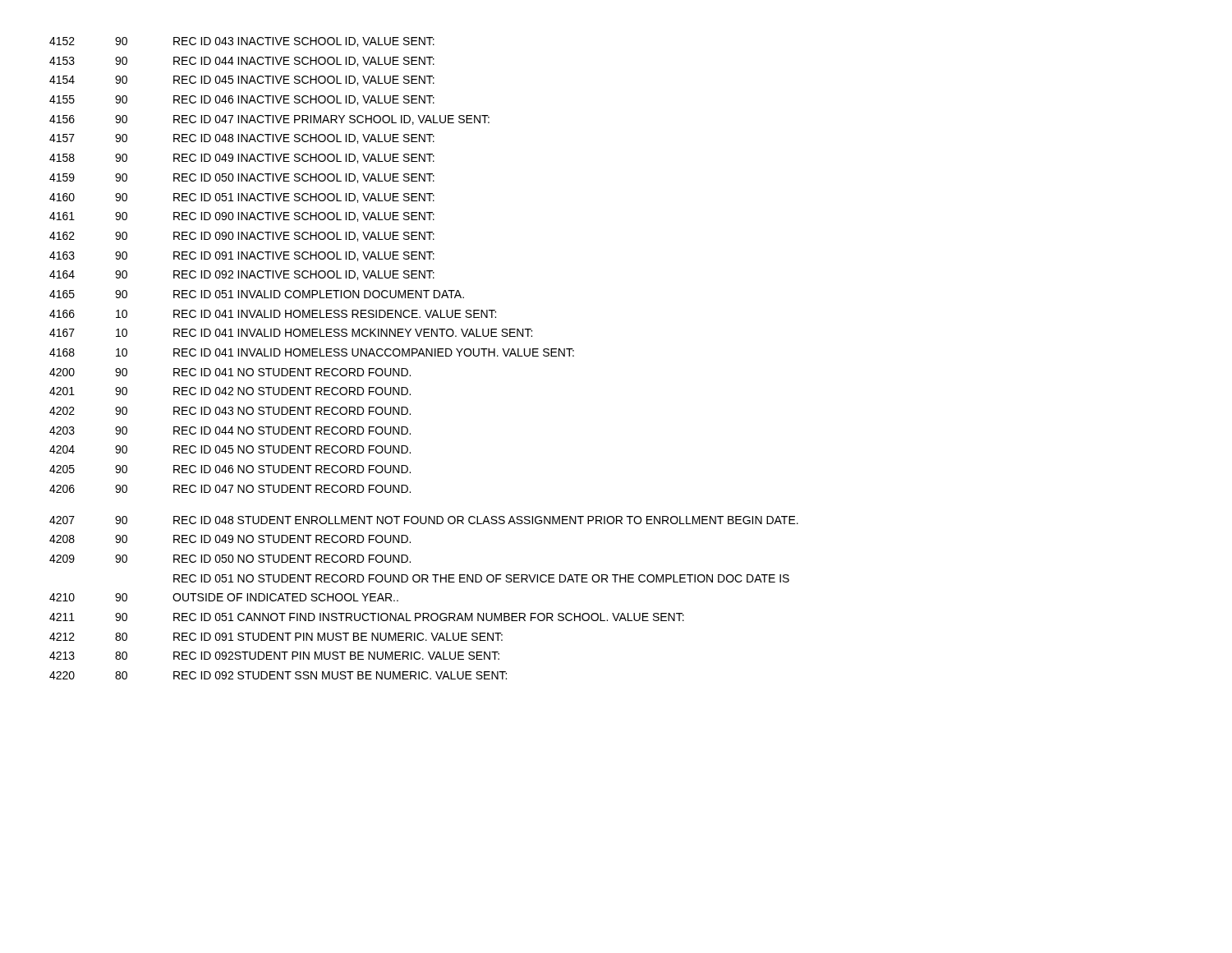The width and height of the screenshot is (1232, 953).
Task: Find the list item that reads "4201 90 REC ID 042 NO"
Action: click(230, 391)
